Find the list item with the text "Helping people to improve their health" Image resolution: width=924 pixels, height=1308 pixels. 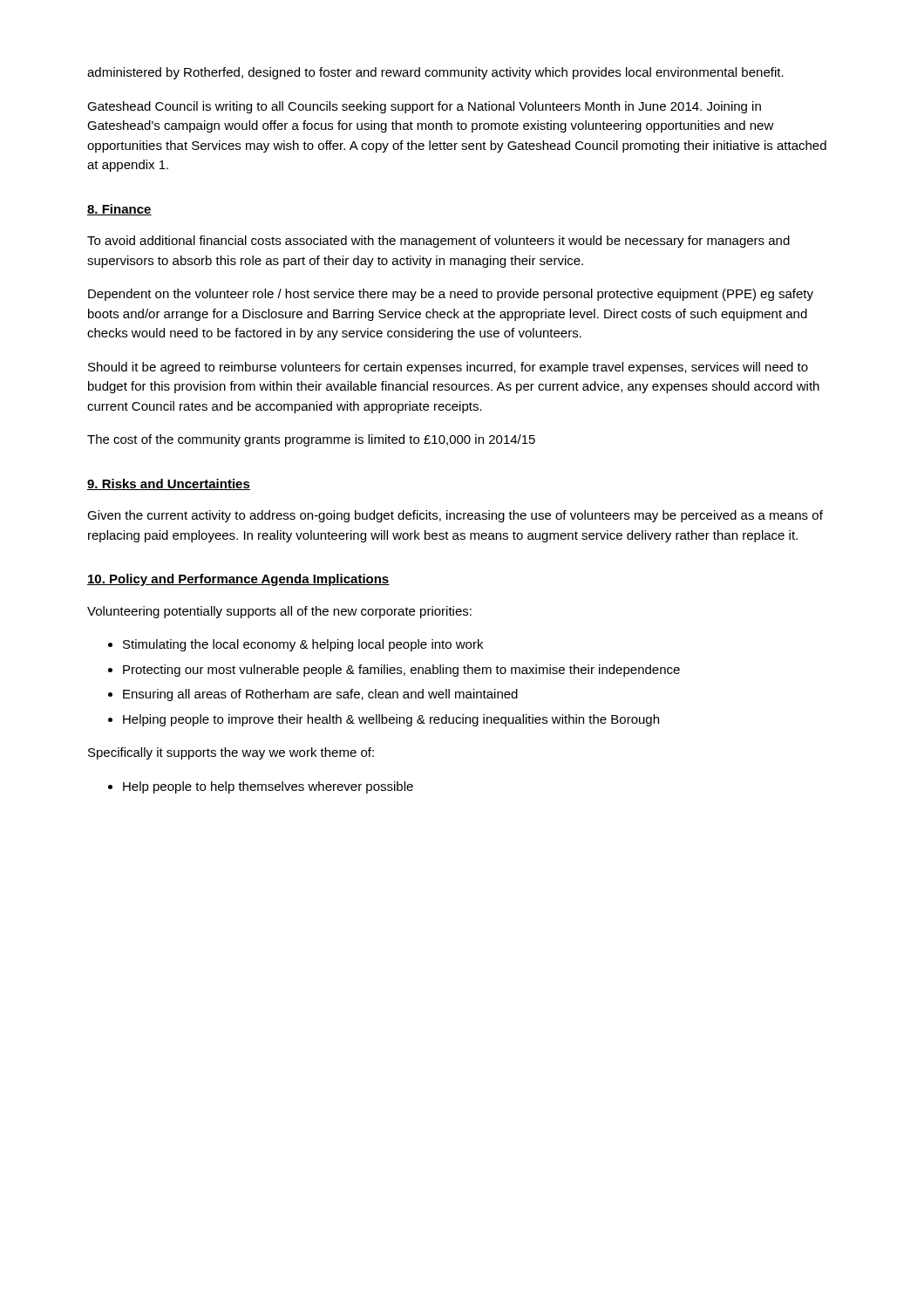pyautogui.click(x=391, y=719)
